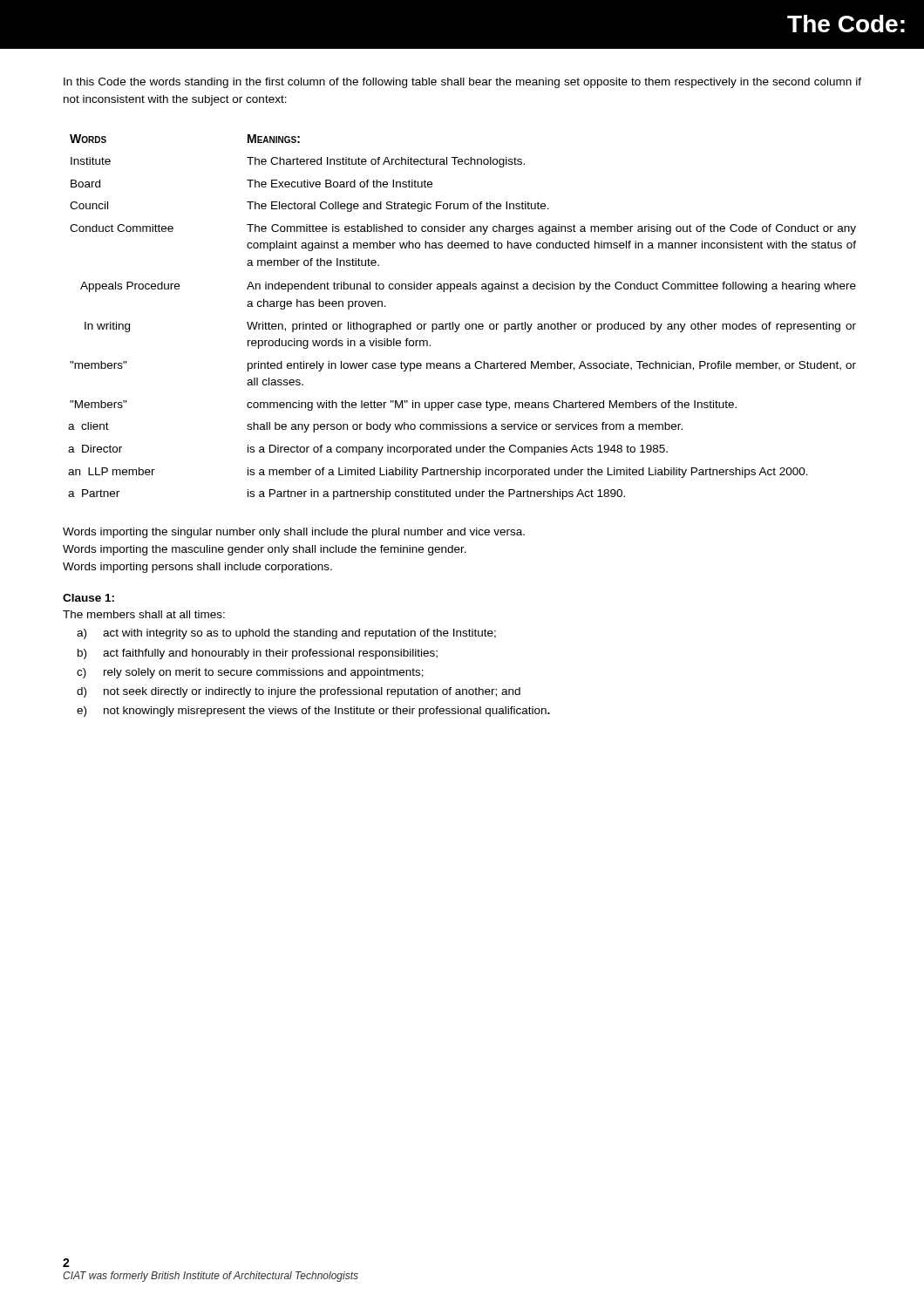Select the text block that reads "In this Code"
This screenshot has height=1308, width=924.
[462, 90]
